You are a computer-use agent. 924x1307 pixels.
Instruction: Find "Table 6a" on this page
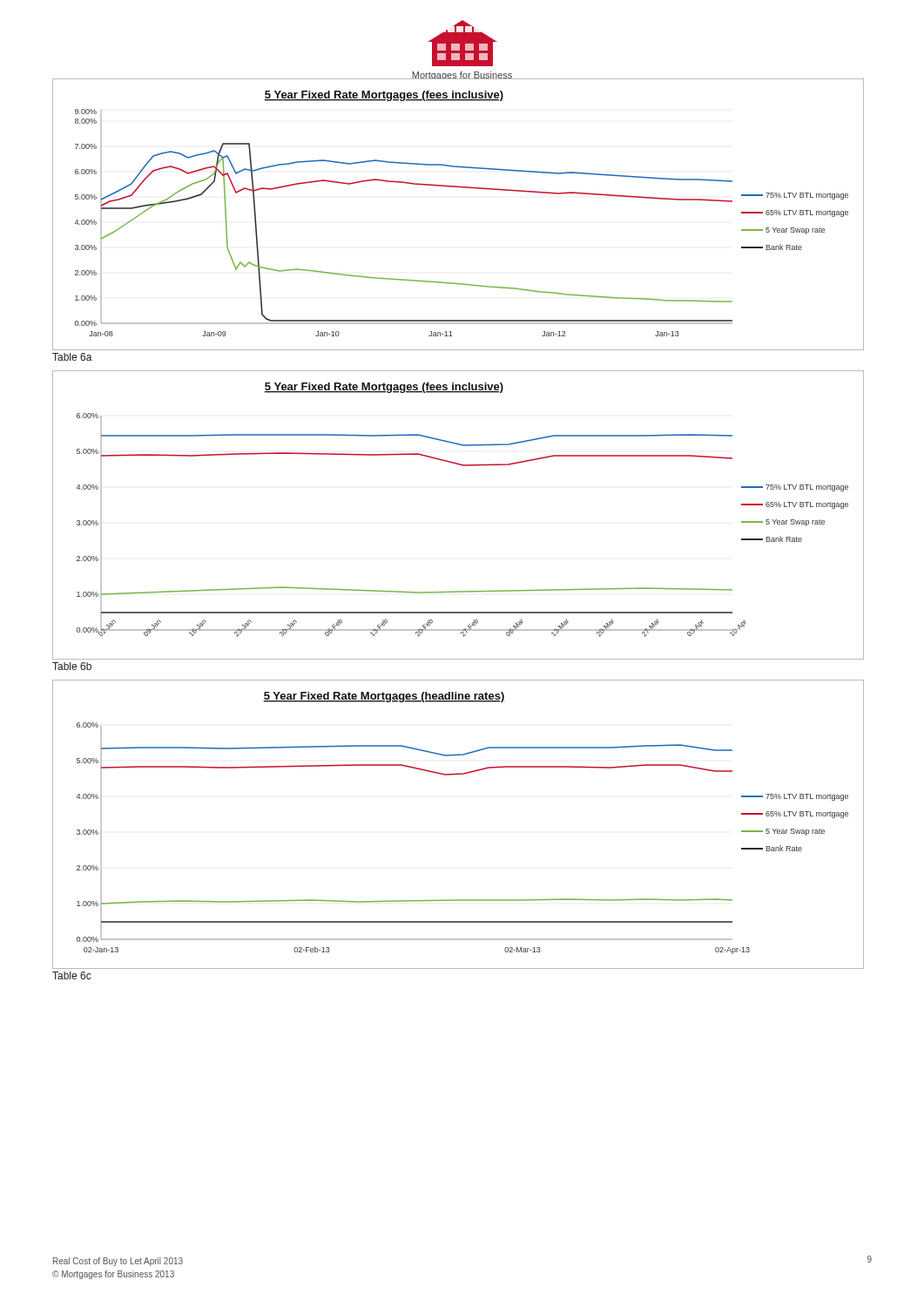[x=72, y=357]
